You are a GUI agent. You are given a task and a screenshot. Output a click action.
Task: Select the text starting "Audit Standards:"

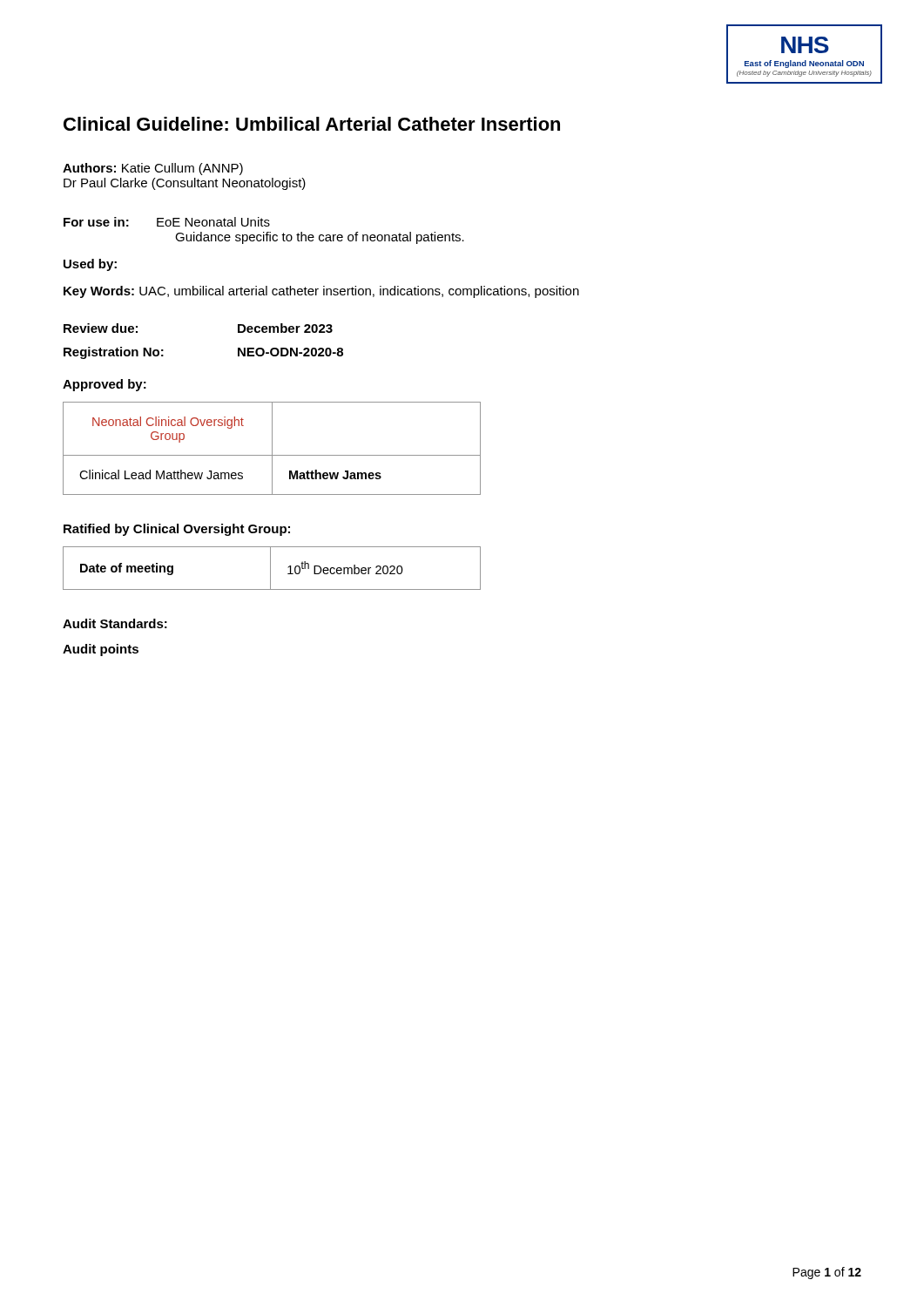coord(115,623)
